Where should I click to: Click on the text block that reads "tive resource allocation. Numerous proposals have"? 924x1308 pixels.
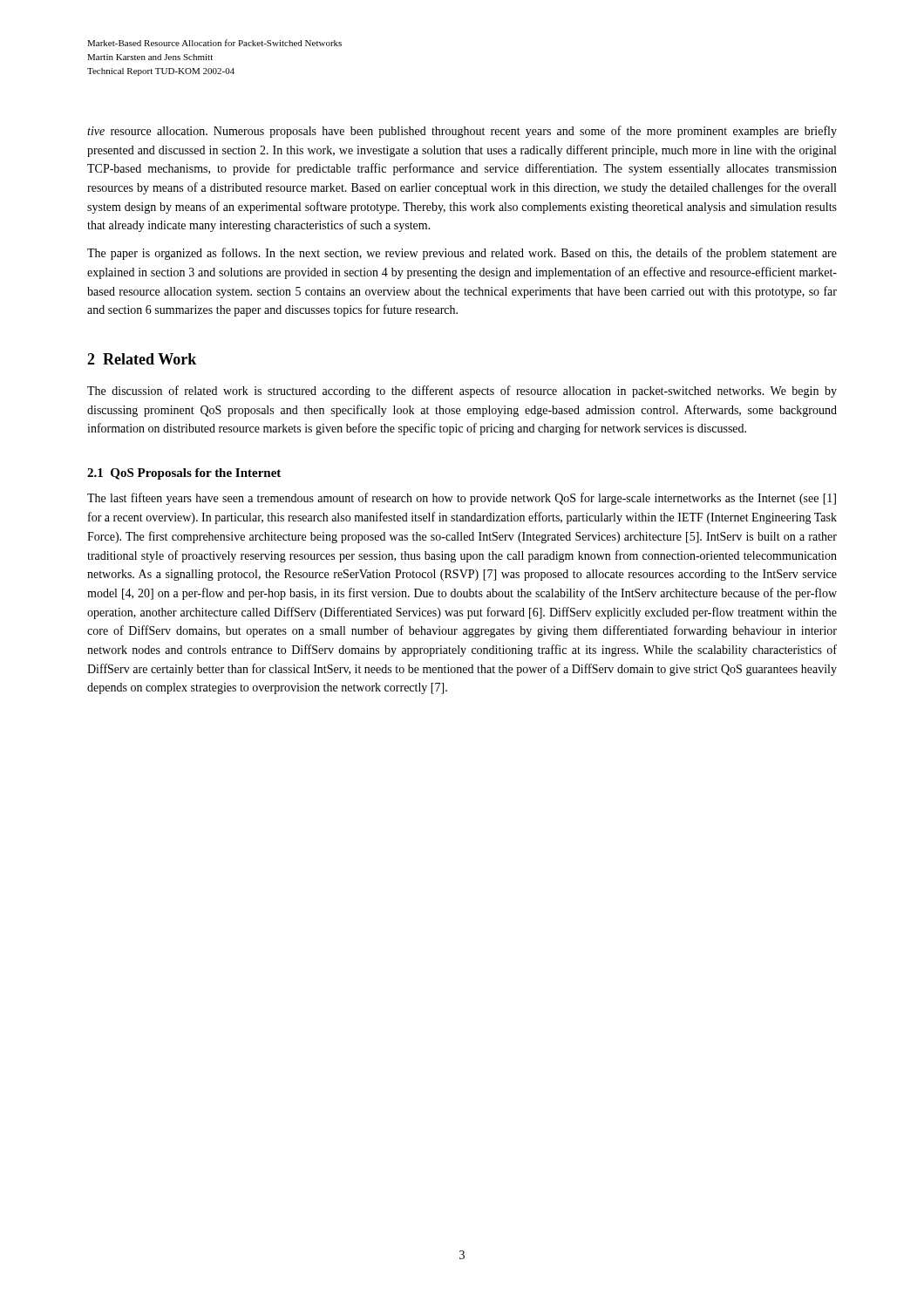[462, 179]
